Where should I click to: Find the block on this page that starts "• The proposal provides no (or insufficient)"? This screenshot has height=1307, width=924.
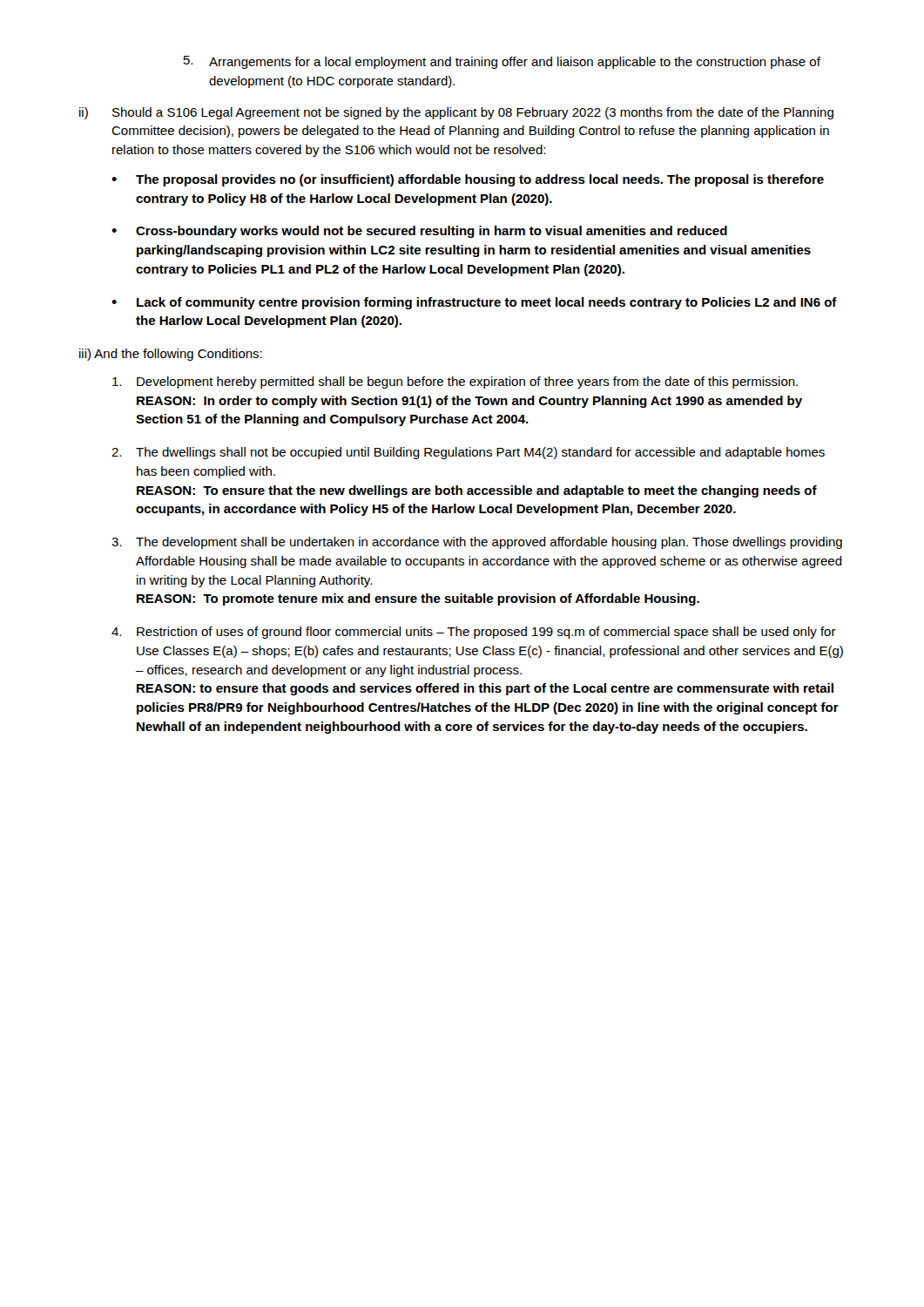pyautogui.click(x=479, y=189)
